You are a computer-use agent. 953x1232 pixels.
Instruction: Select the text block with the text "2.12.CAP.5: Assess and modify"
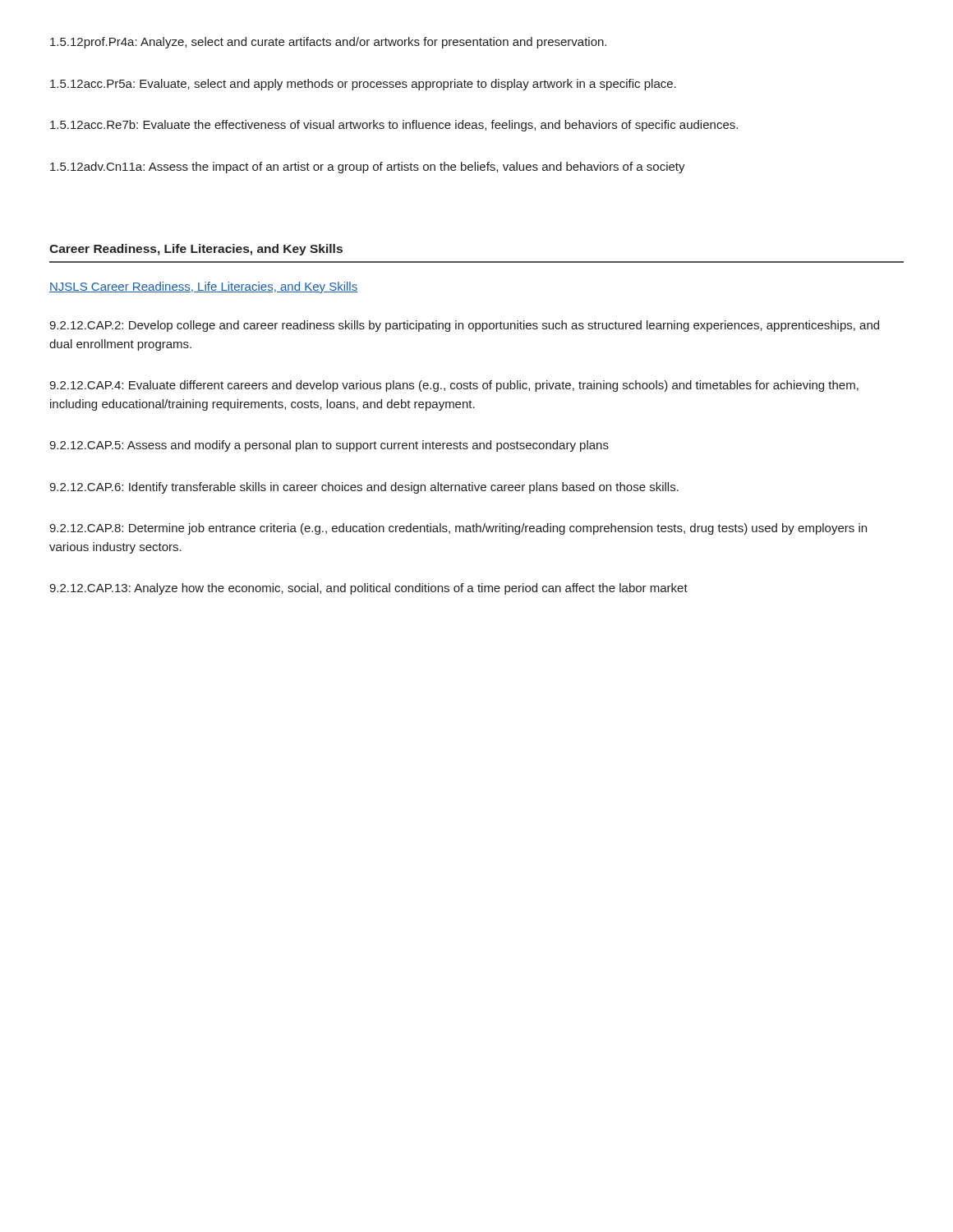coord(329,445)
